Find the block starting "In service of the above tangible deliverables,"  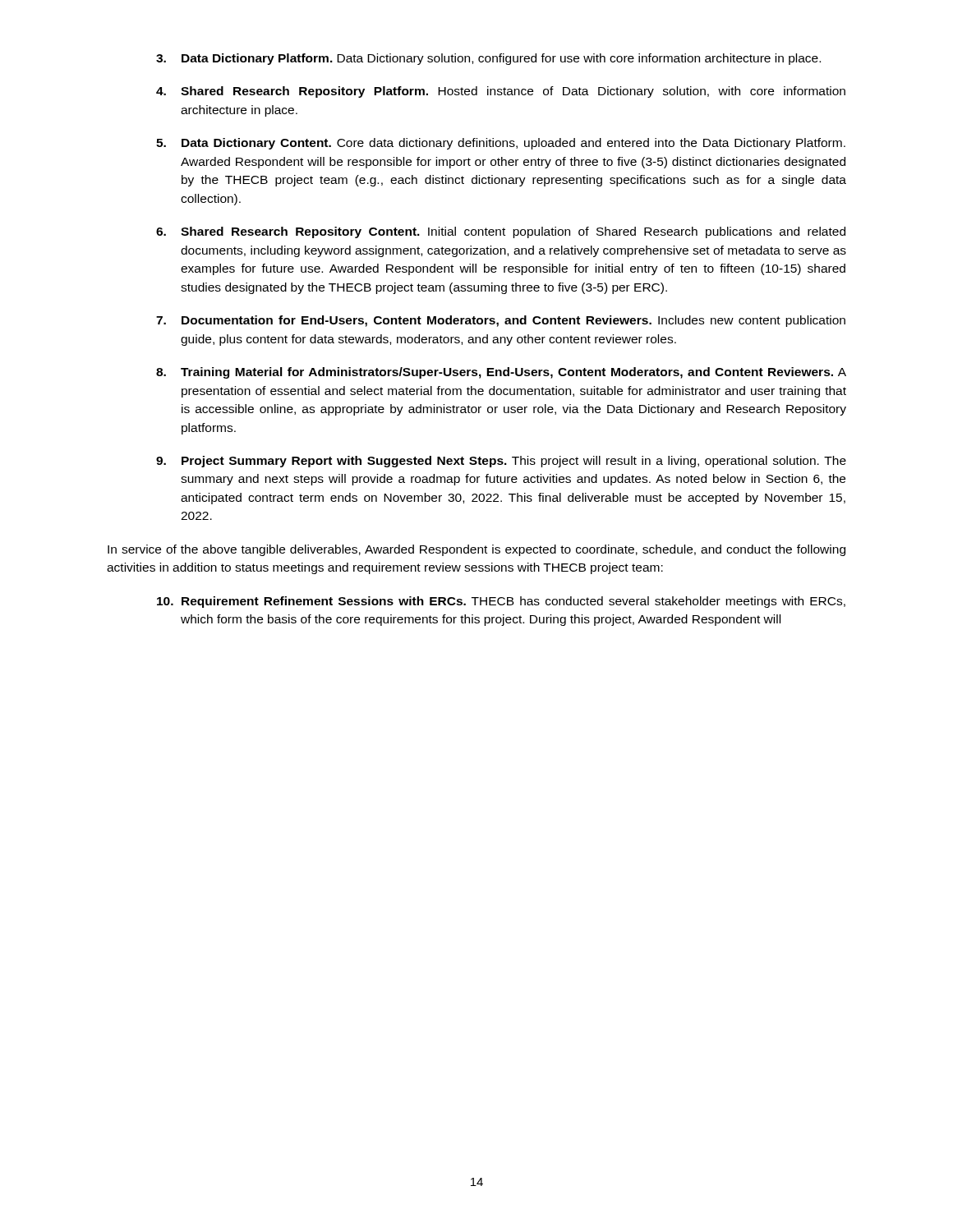[476, 558]
